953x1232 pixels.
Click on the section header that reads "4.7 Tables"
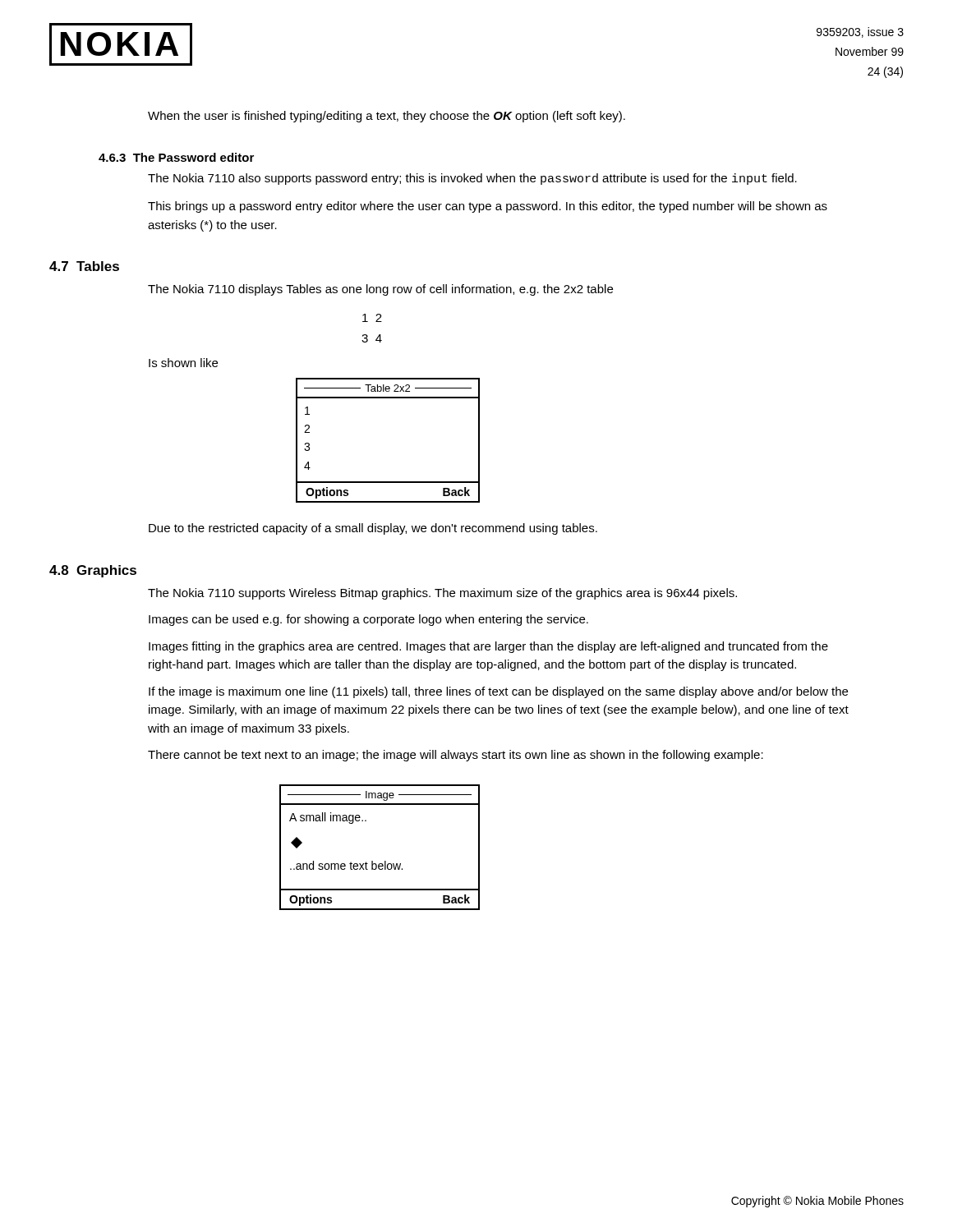[84, 267]
